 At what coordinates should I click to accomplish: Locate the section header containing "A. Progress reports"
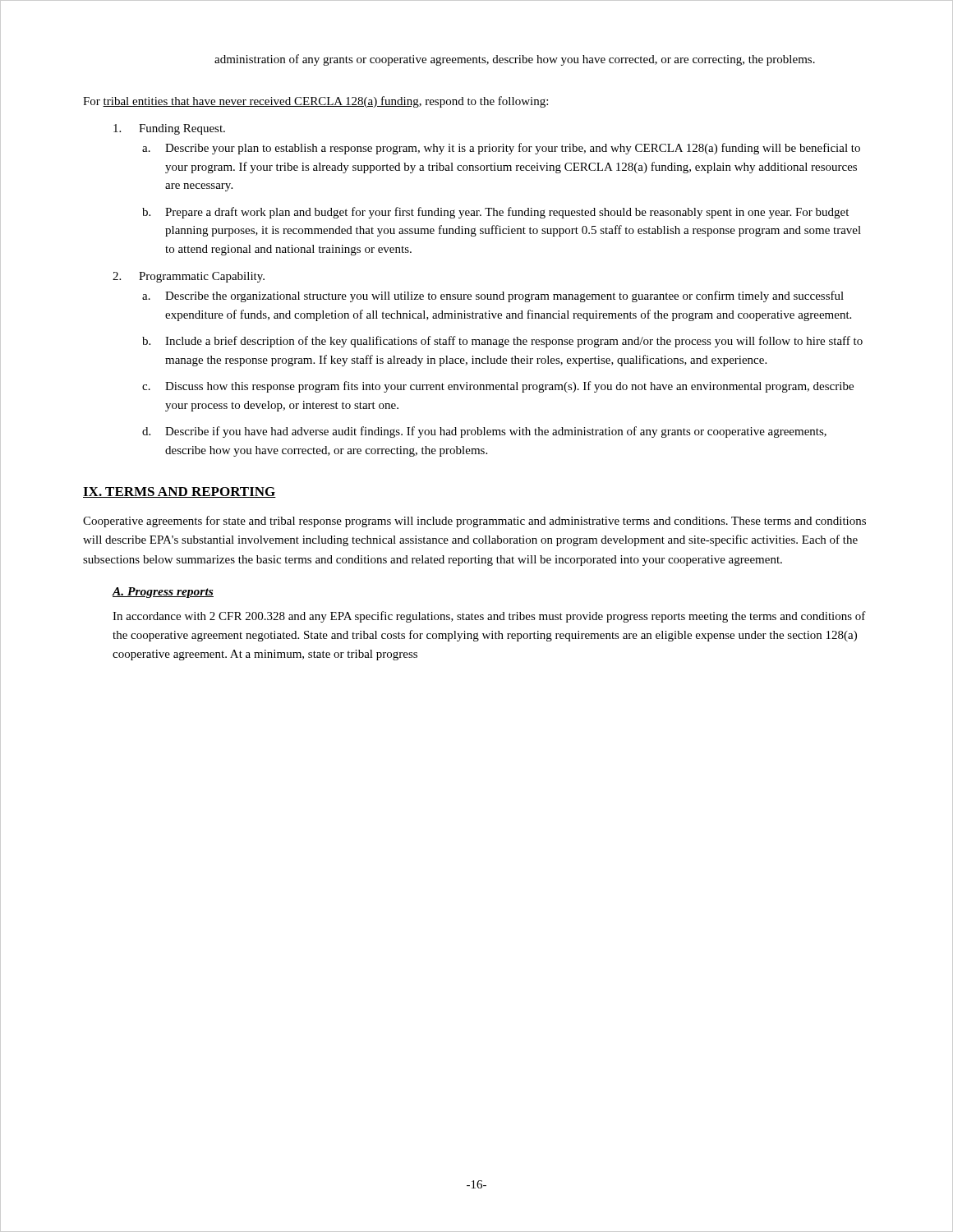(163, 591)
